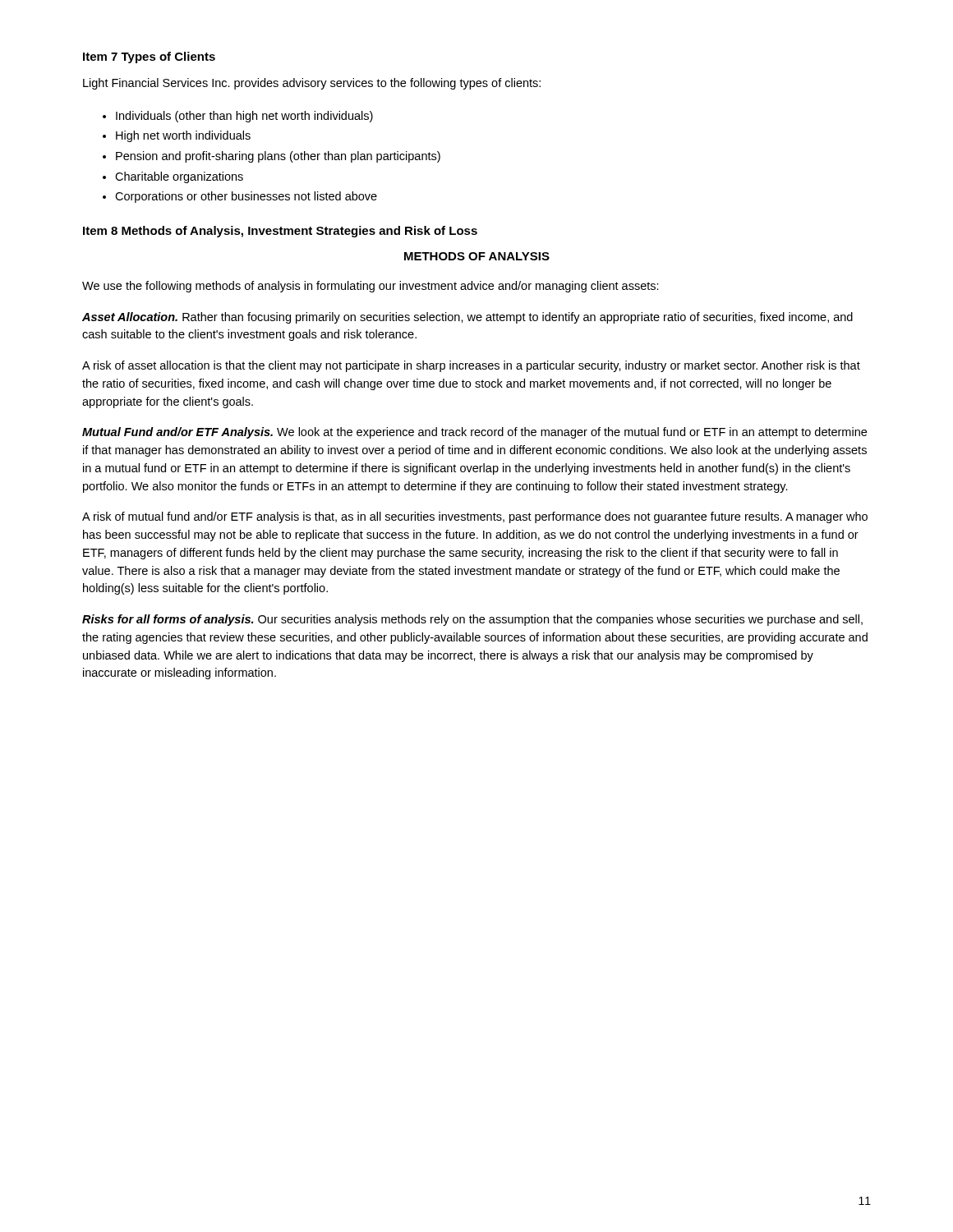Click on the section header that says "Item 8 Methods of"
The height and width of the screenshot is (1232, 953).
pos(280,230)
